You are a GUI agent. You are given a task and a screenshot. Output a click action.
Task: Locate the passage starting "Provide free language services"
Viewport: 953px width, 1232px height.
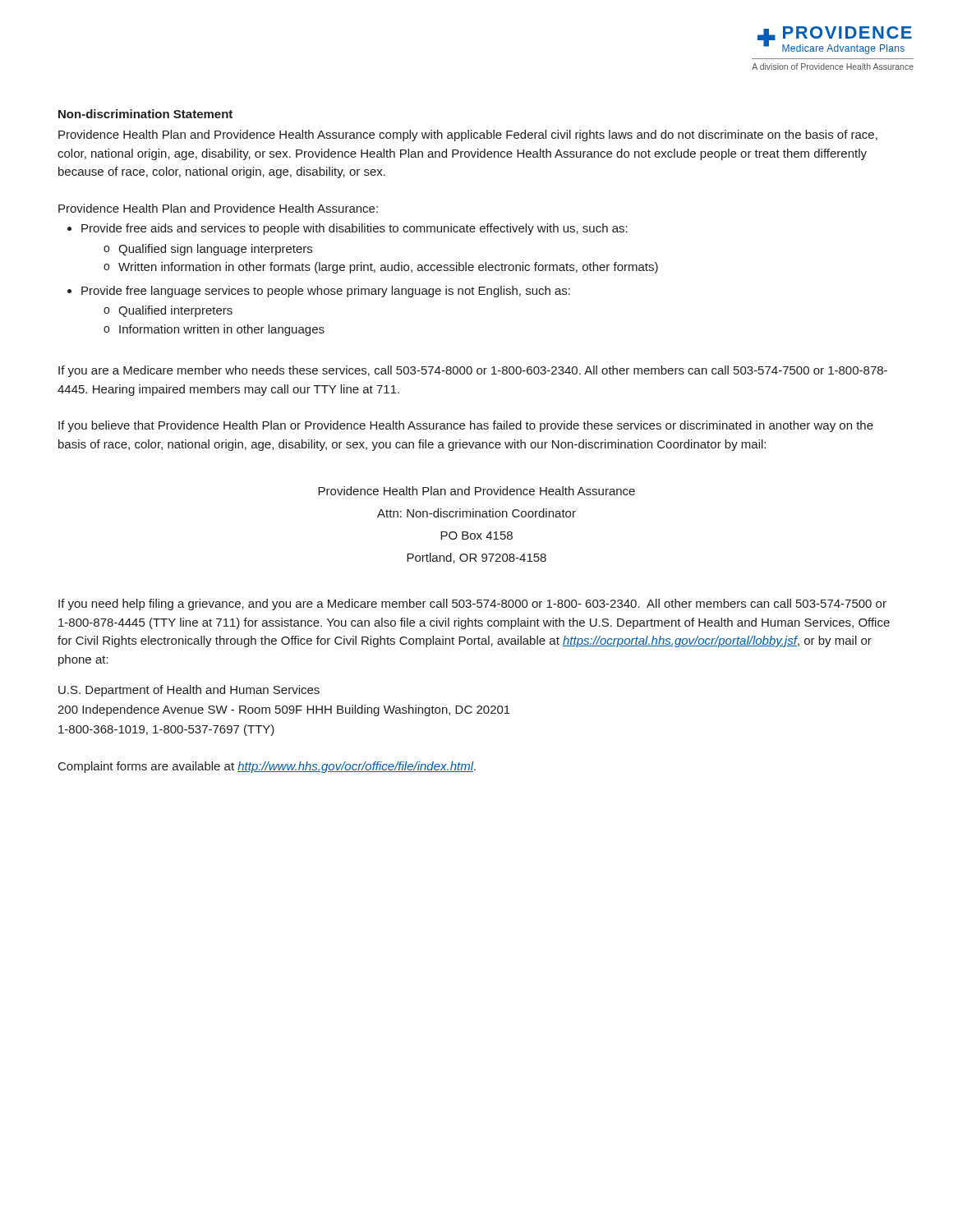(x=326, y=292)
